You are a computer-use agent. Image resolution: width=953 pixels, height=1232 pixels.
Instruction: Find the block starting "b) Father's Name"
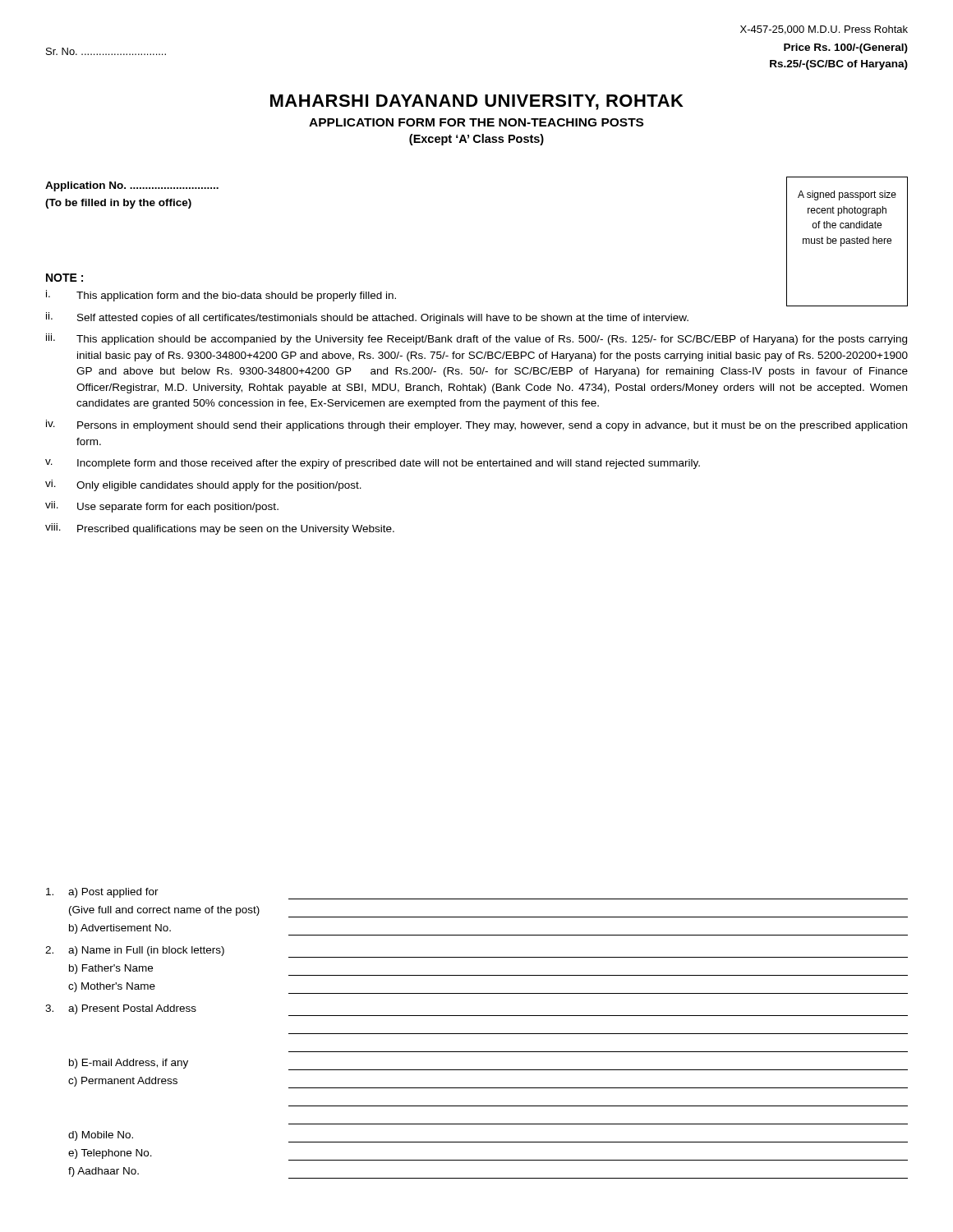coord(488,969)
